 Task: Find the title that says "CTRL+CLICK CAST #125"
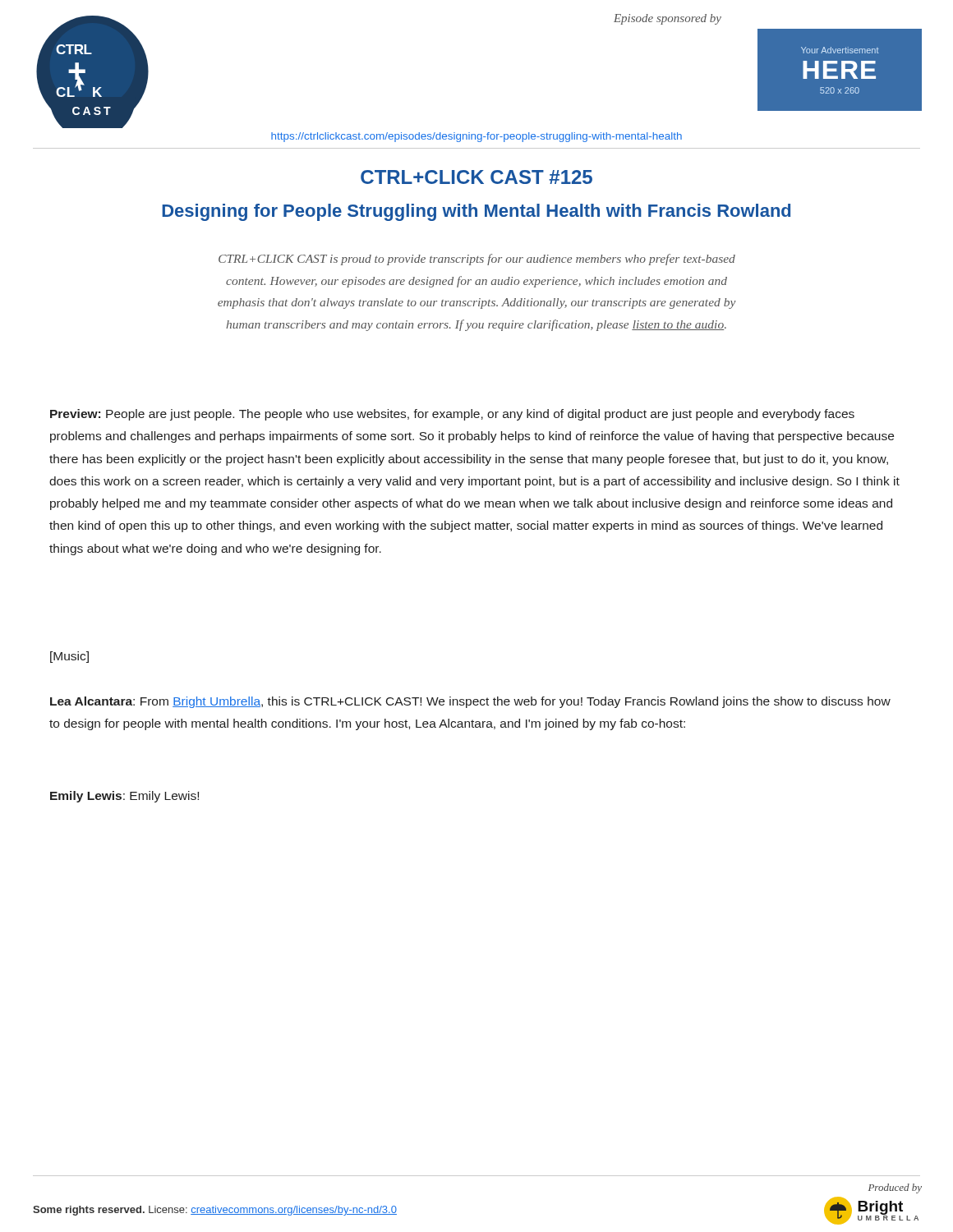[476, 177]
